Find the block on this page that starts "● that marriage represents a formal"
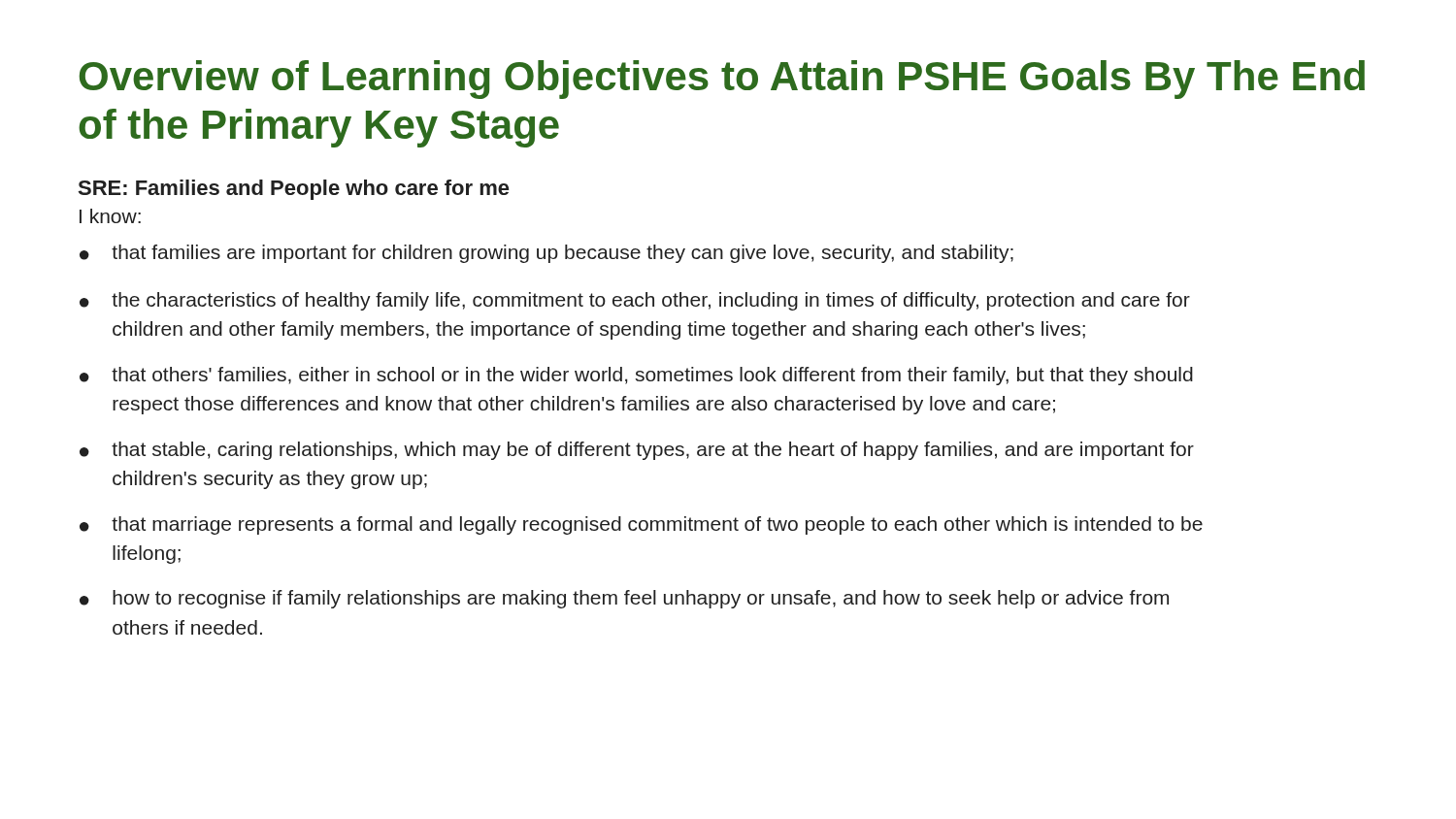The height and width of the screenshot is (819, 1456). (x=640, y=539)
